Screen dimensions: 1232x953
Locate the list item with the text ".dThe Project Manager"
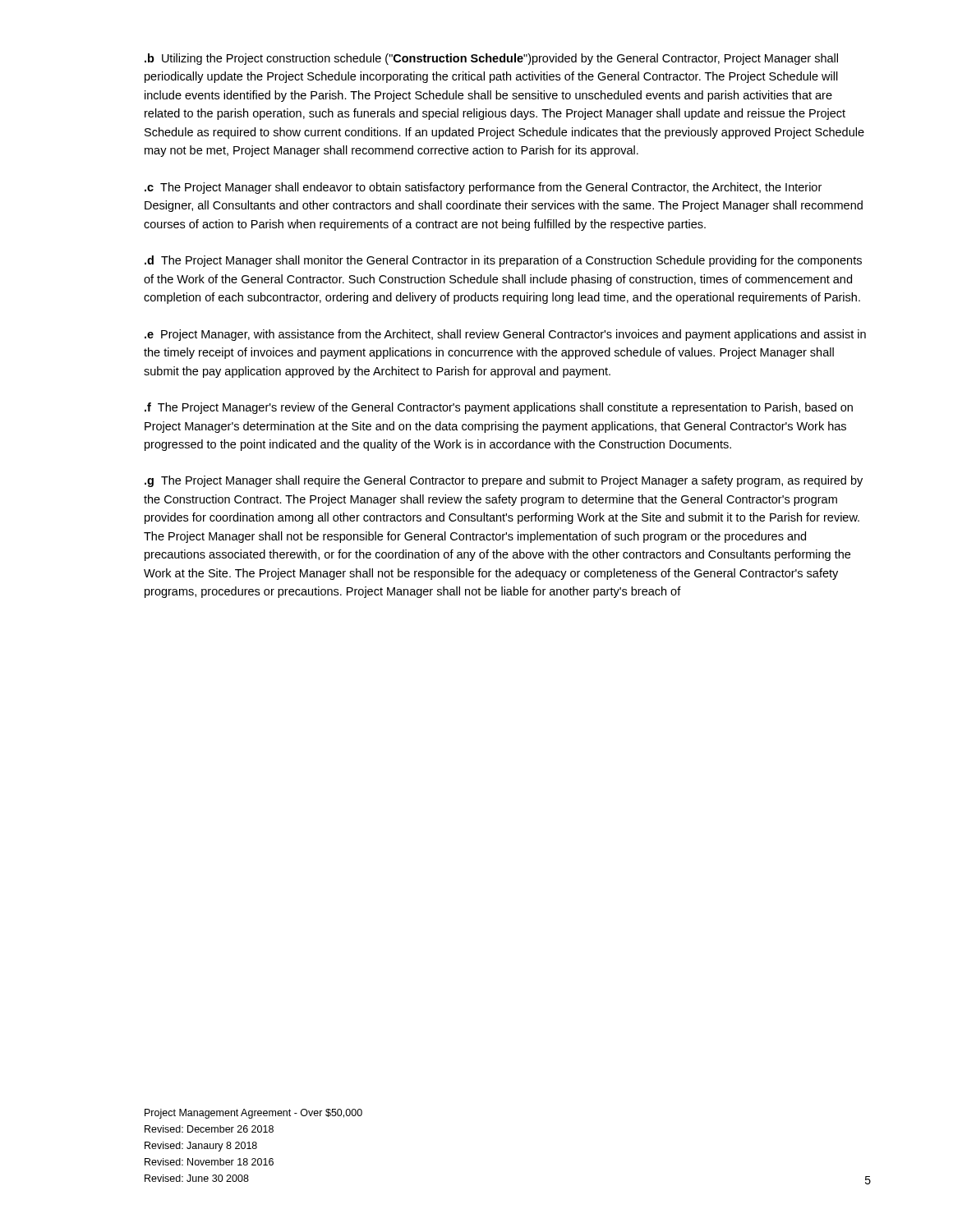503,279
